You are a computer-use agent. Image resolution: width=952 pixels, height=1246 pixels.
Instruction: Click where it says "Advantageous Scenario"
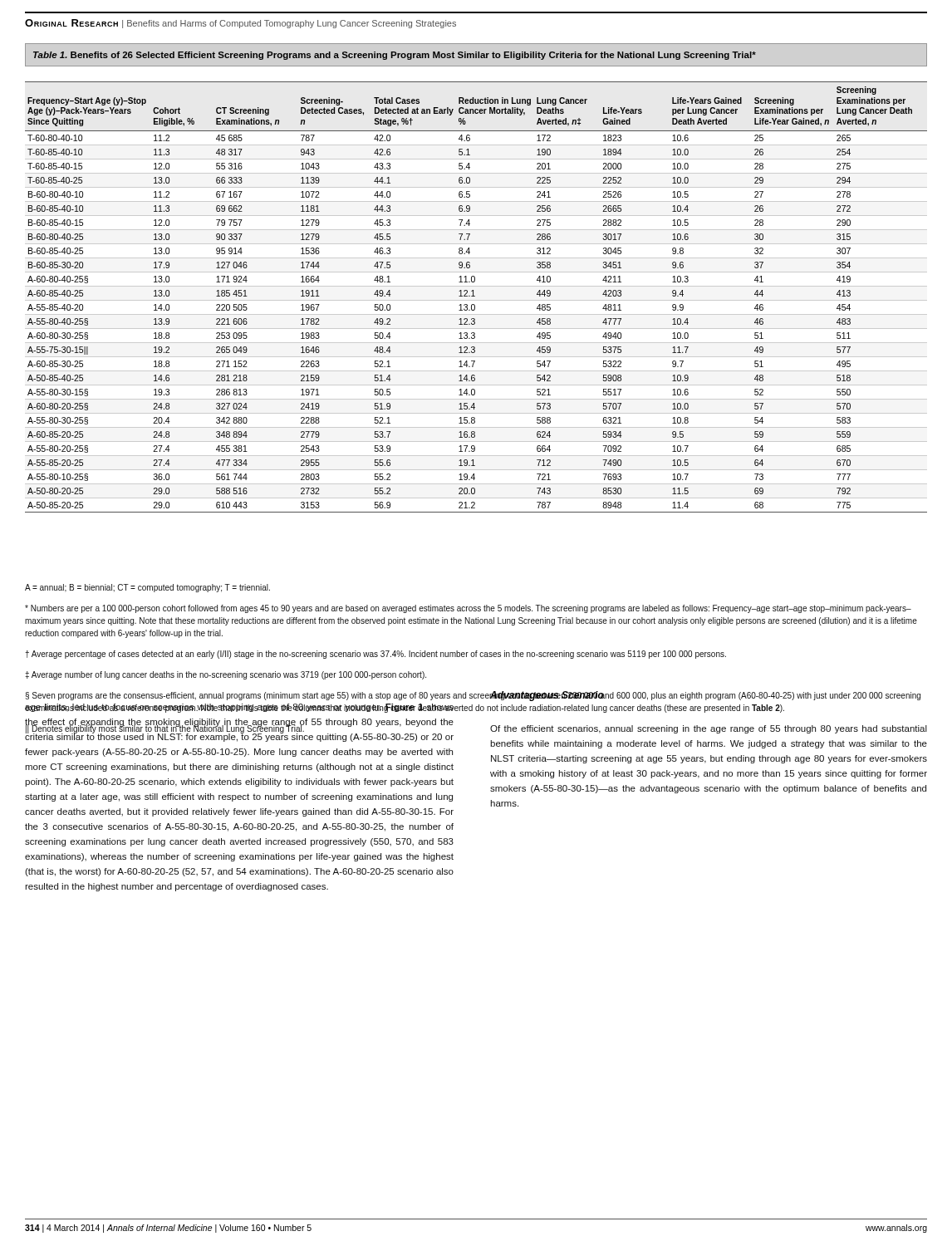[x=547, y=695]
